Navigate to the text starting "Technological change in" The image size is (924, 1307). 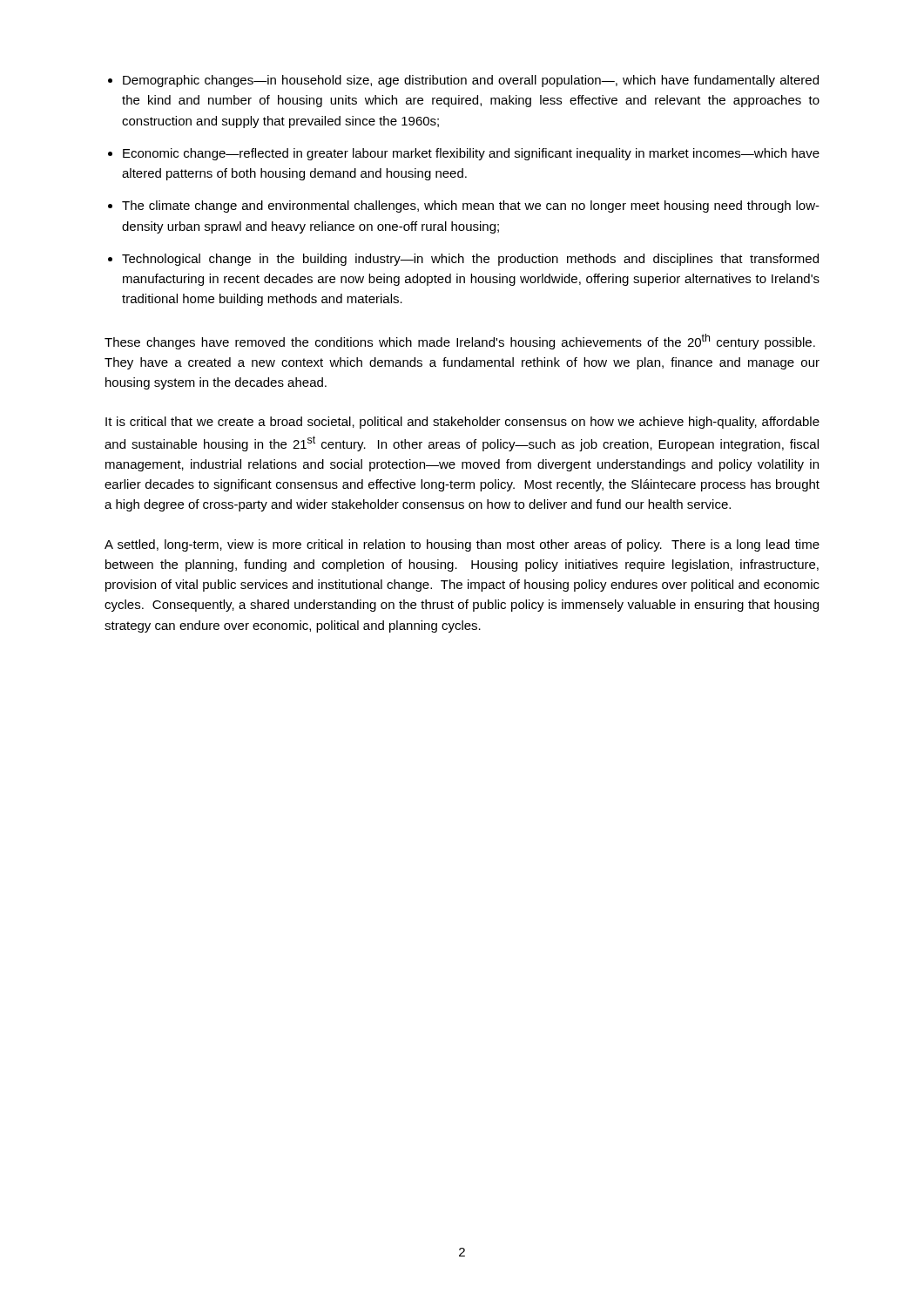tap(471, 278)
